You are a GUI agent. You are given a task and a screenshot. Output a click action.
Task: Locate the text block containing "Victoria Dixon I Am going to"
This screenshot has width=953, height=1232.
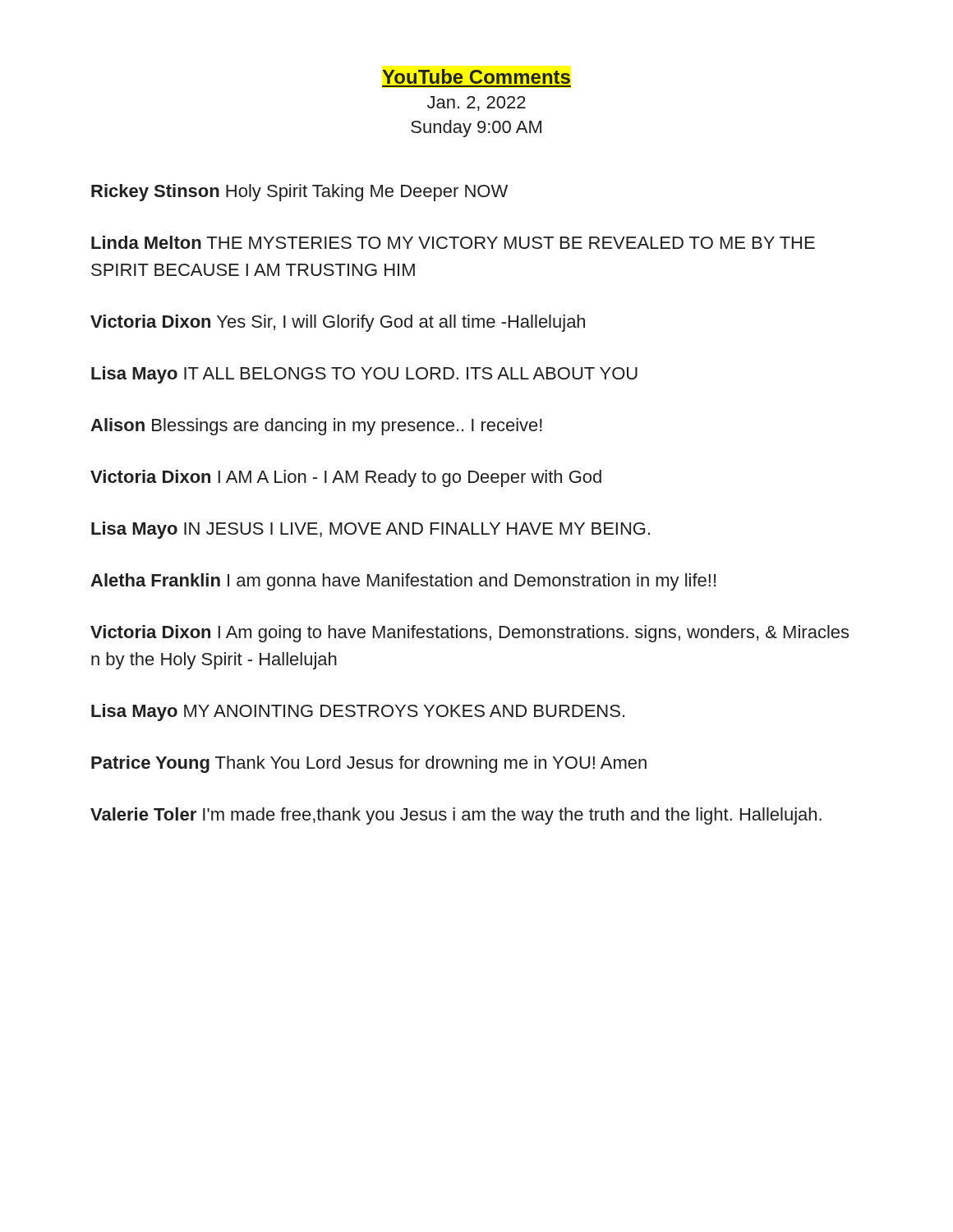470,646
